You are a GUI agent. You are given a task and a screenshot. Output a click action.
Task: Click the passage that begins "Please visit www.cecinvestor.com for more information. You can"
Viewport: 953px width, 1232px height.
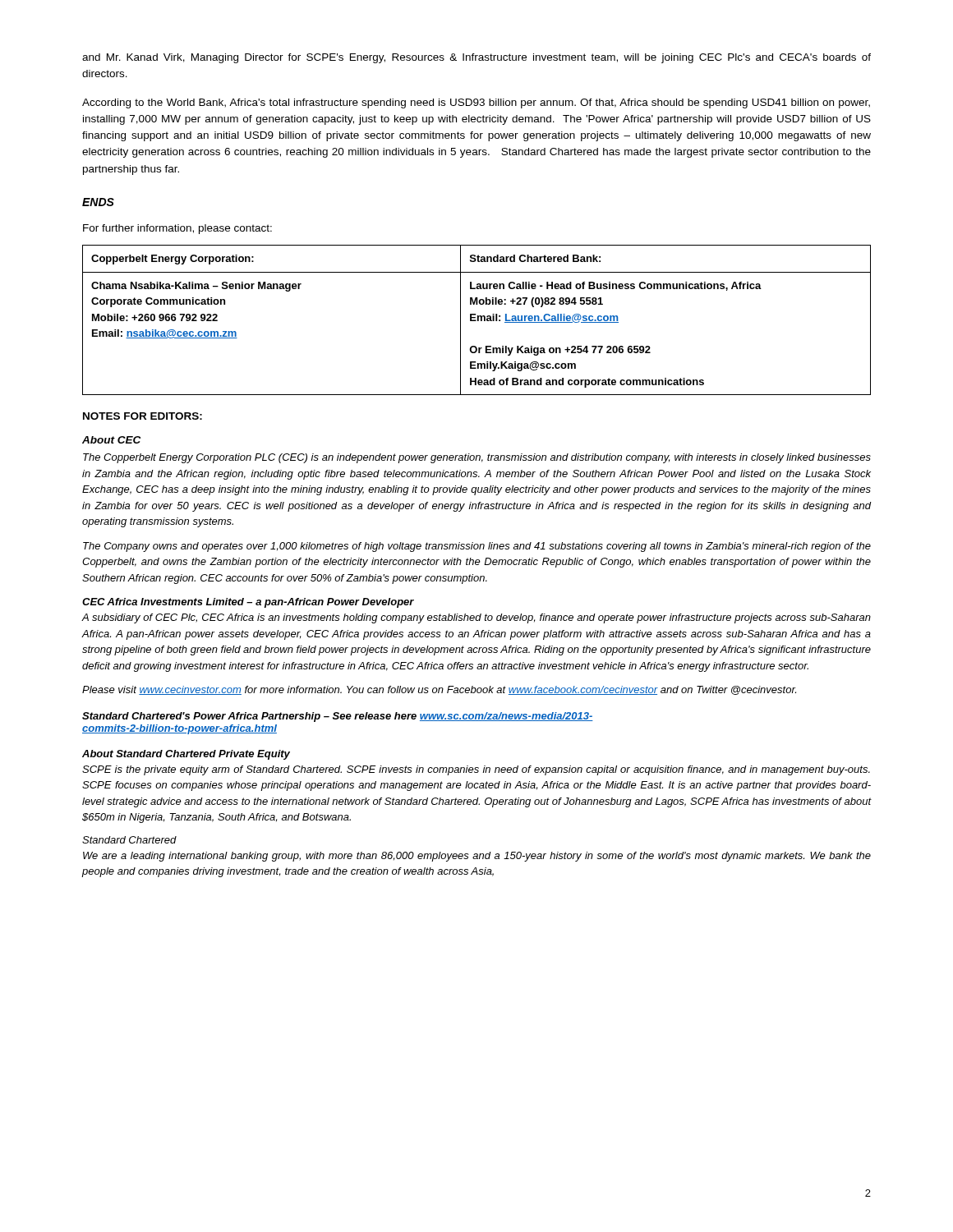coord(440,690)
